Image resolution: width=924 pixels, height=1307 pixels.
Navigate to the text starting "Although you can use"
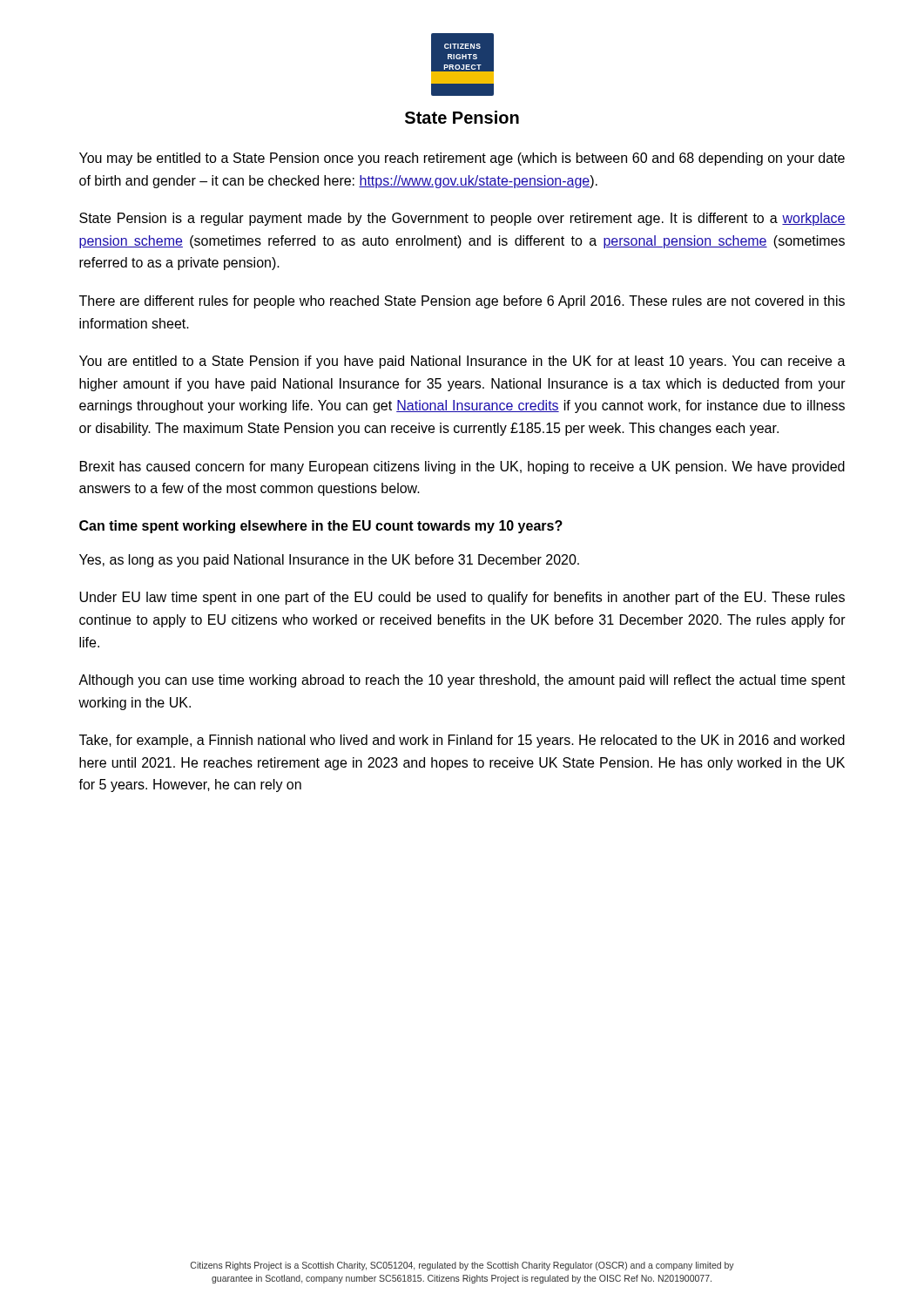(x=462, y=692)
